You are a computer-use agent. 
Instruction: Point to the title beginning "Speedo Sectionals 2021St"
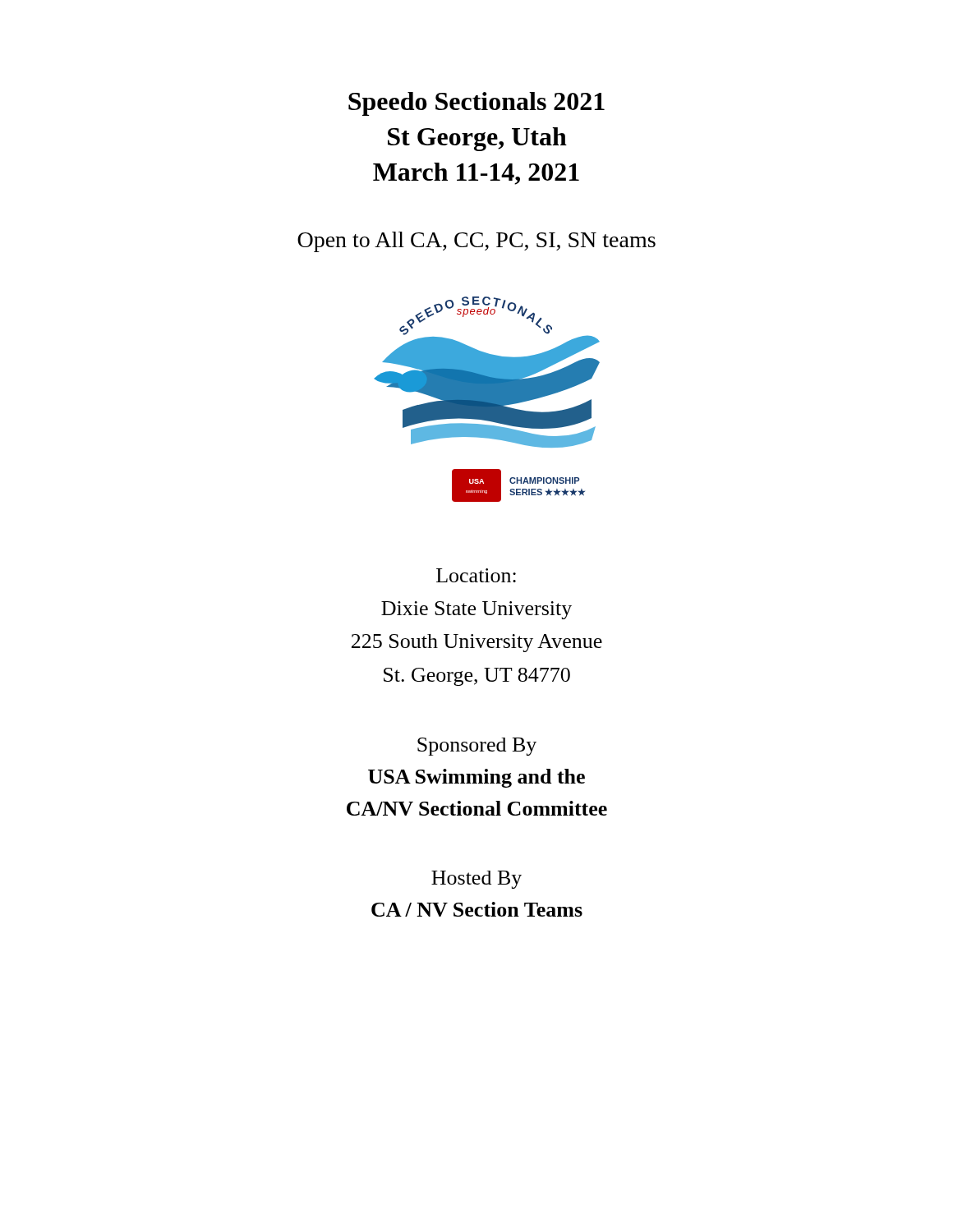pyautogui.click(x=476, y=137)
